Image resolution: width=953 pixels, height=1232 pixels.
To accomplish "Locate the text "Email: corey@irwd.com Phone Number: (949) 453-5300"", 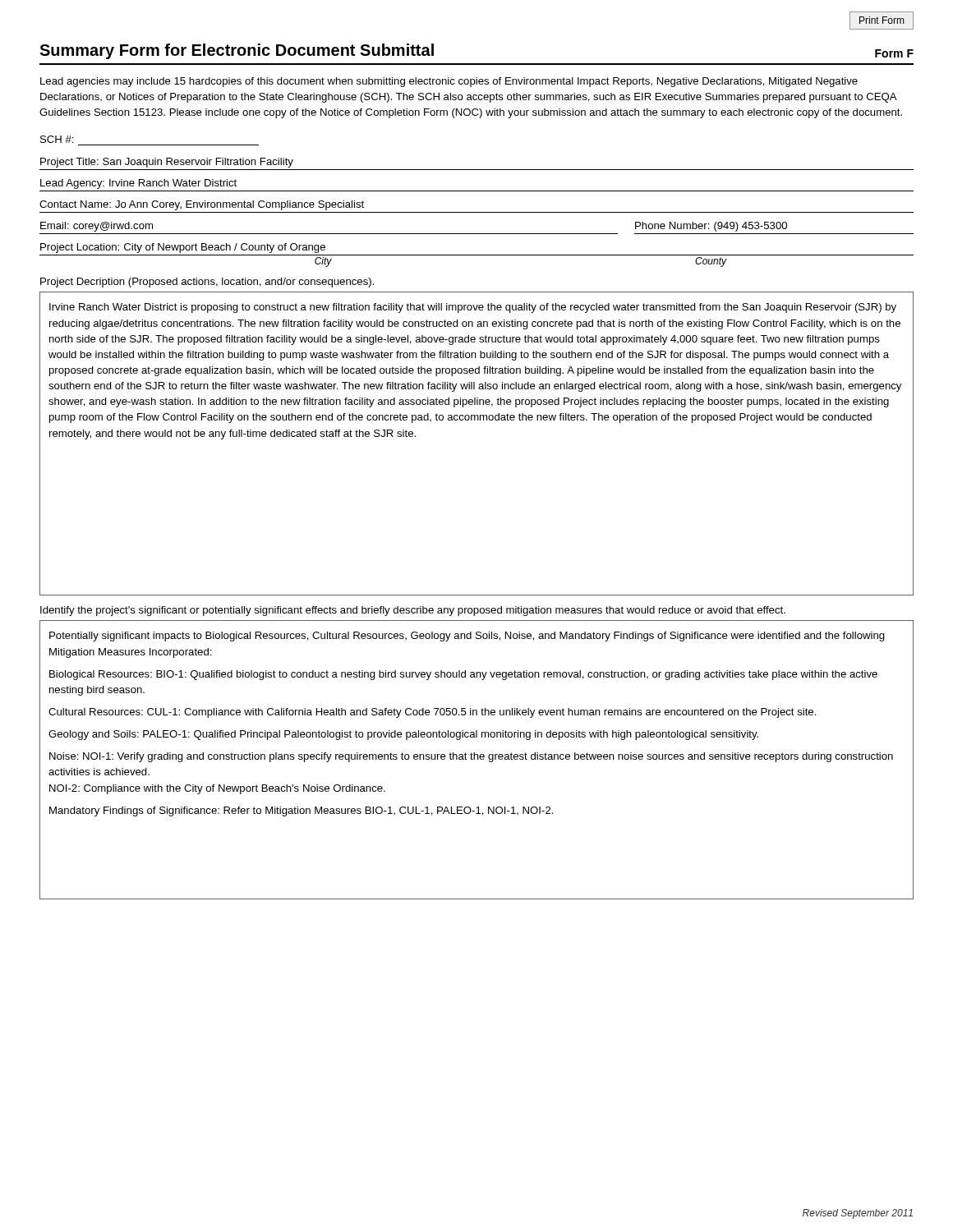I will (476, 227).
